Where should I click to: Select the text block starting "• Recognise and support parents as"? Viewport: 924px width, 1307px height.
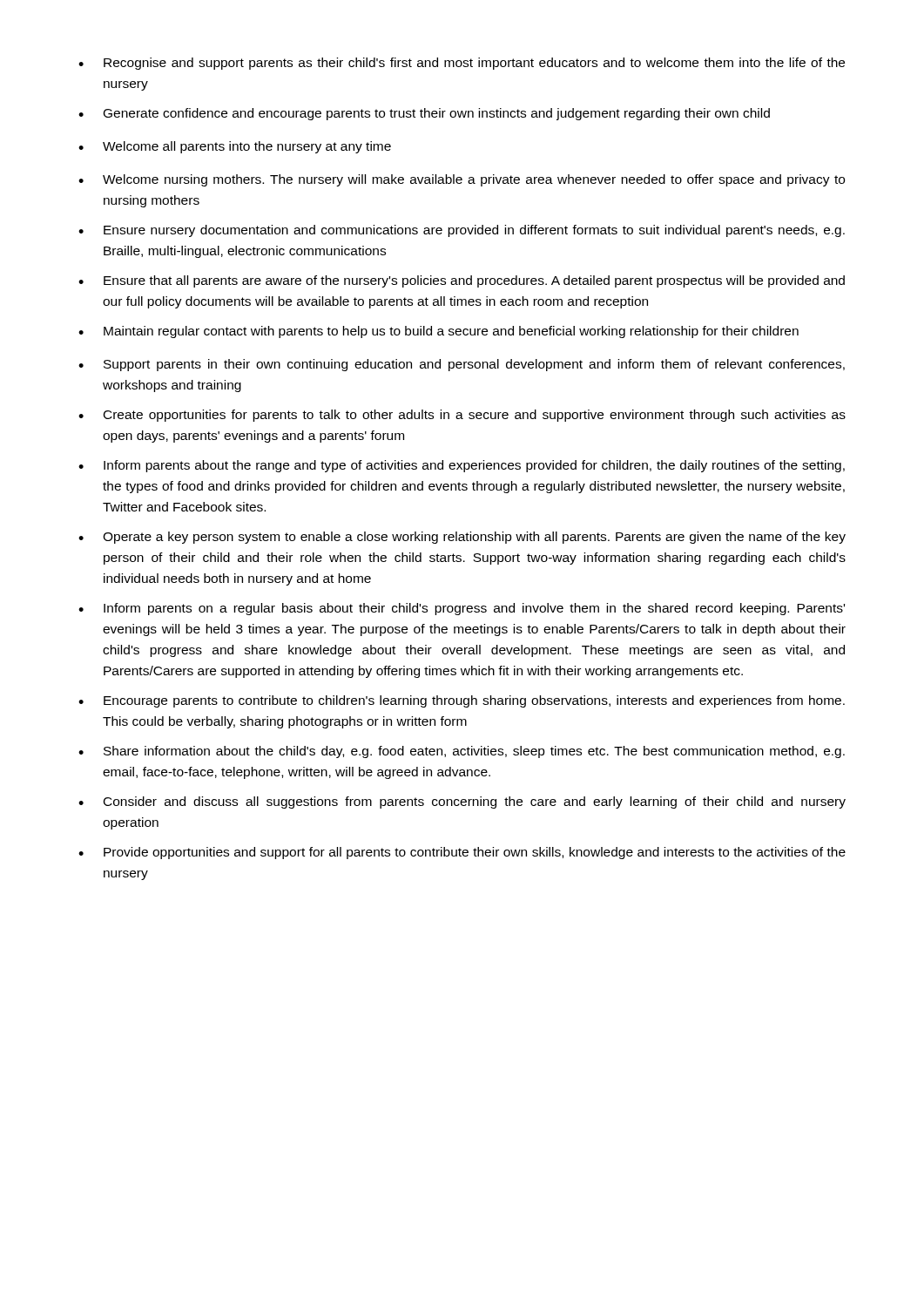click(x=462, y=73)
